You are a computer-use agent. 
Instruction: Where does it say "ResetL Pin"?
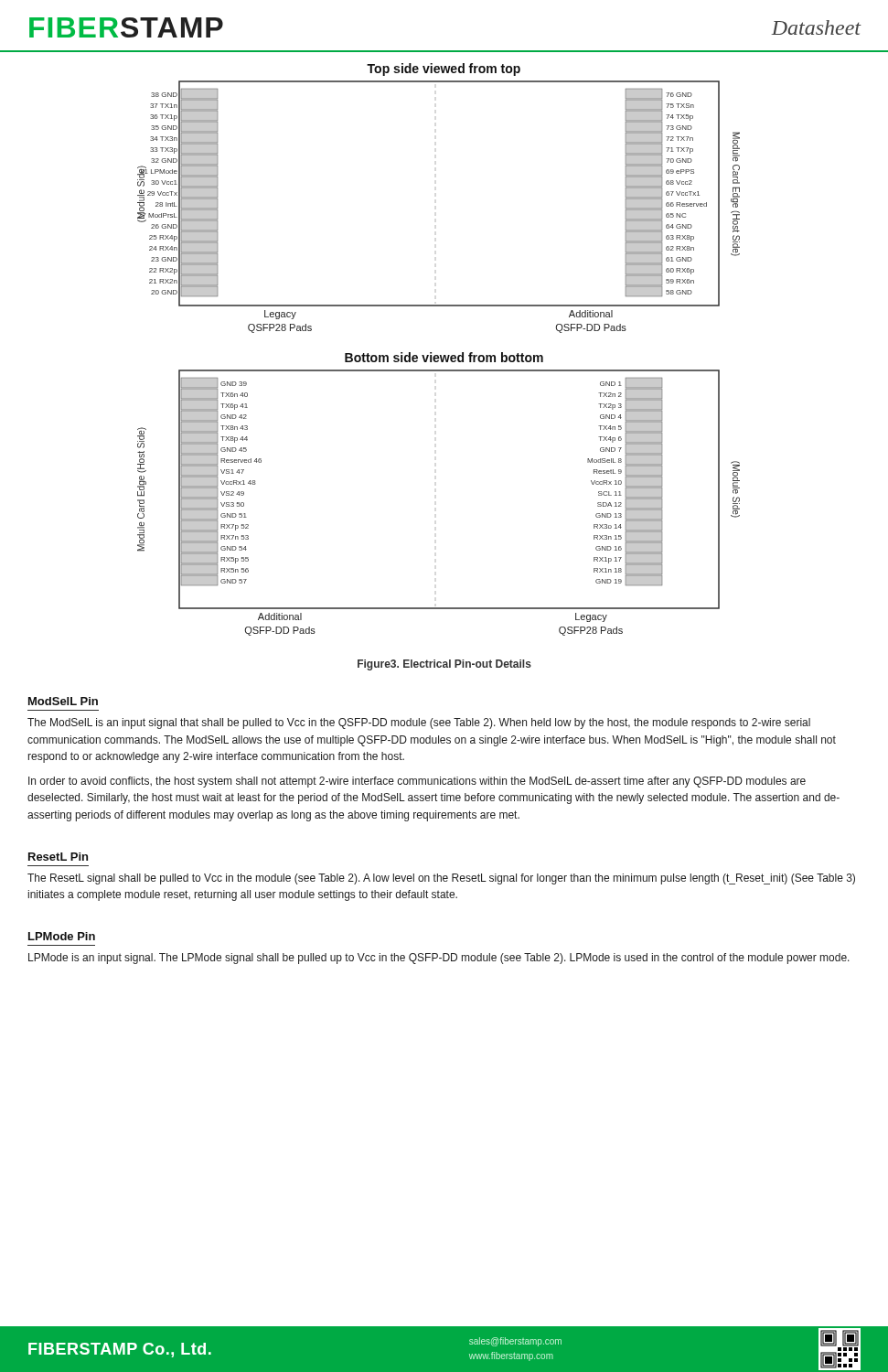(58, 858)
